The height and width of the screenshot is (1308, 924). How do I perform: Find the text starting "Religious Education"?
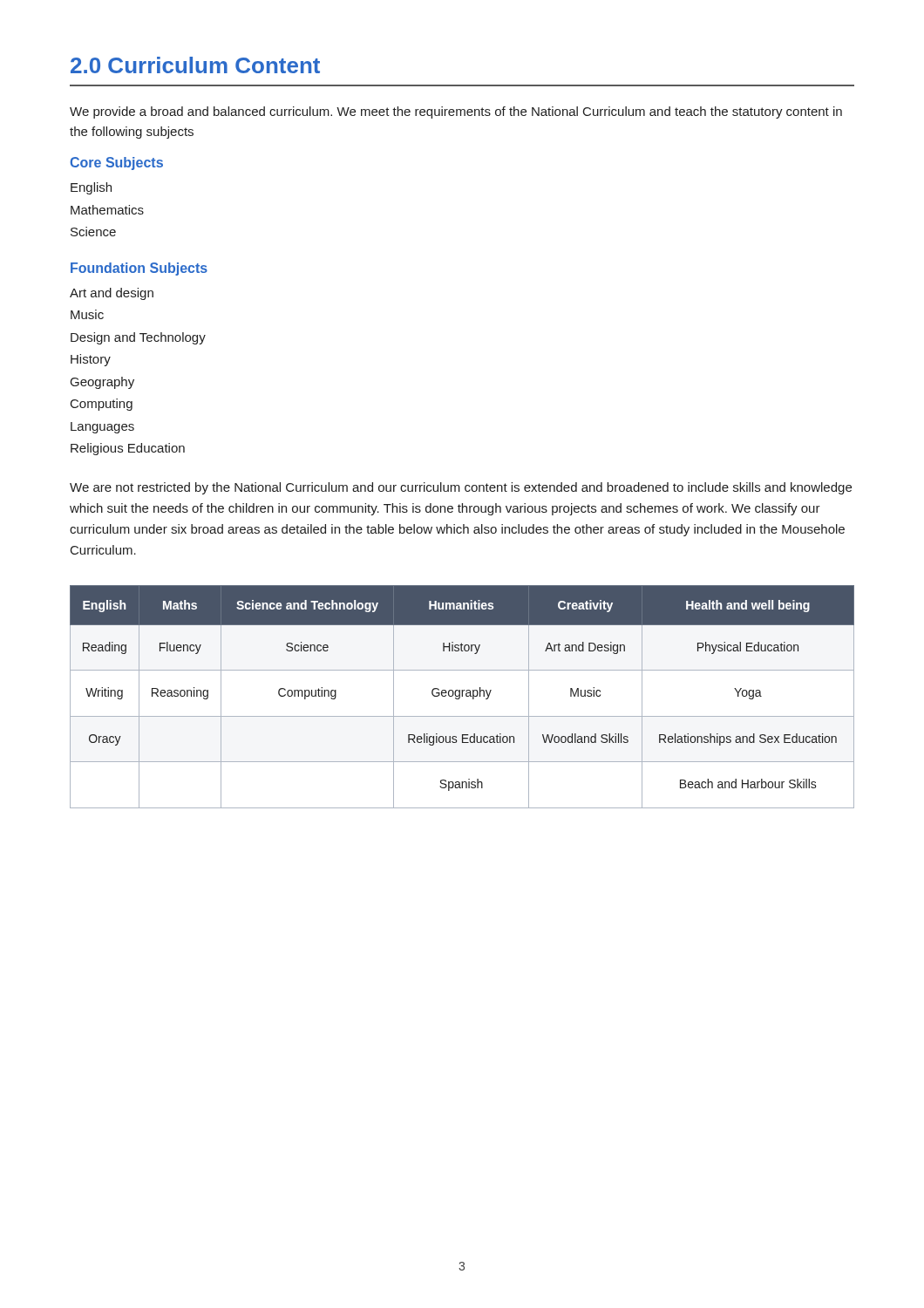click(128, 448)
